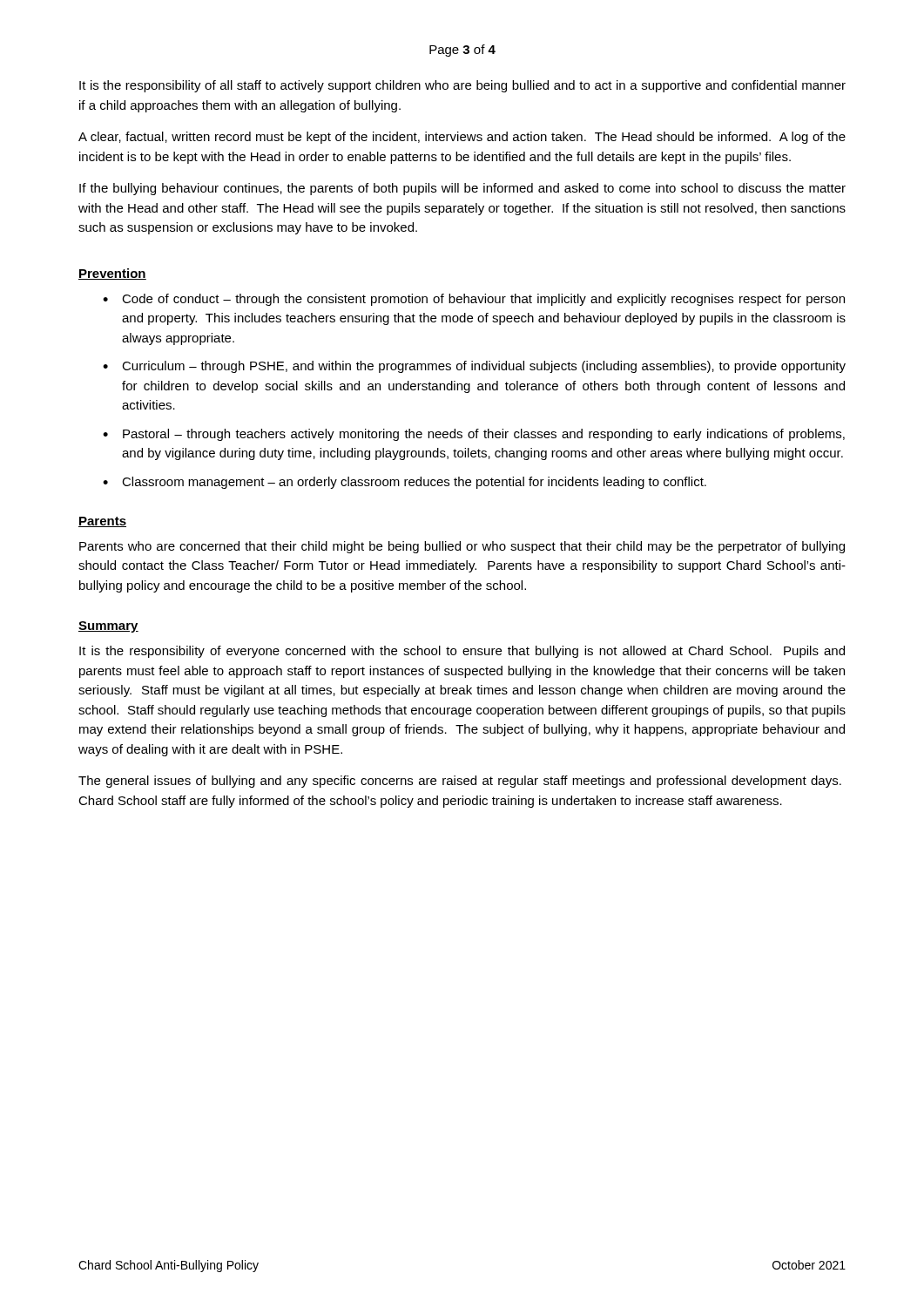
Task: Locate the text block with the text "The general issues of bullying and any specific"
Action: click(x=462, y=790)
